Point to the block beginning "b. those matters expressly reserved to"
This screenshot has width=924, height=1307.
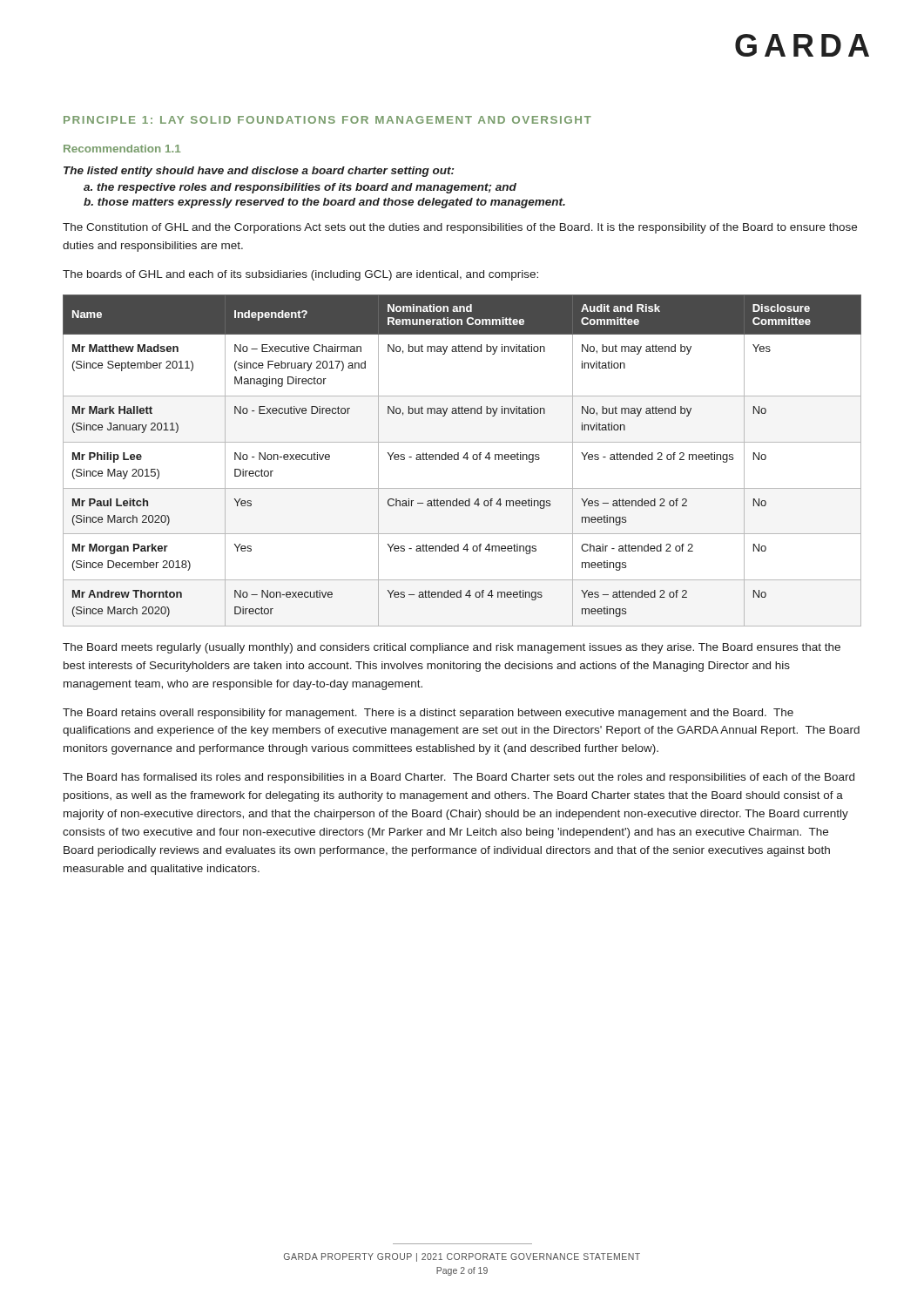pyautogui.click(x=325, y=202)
